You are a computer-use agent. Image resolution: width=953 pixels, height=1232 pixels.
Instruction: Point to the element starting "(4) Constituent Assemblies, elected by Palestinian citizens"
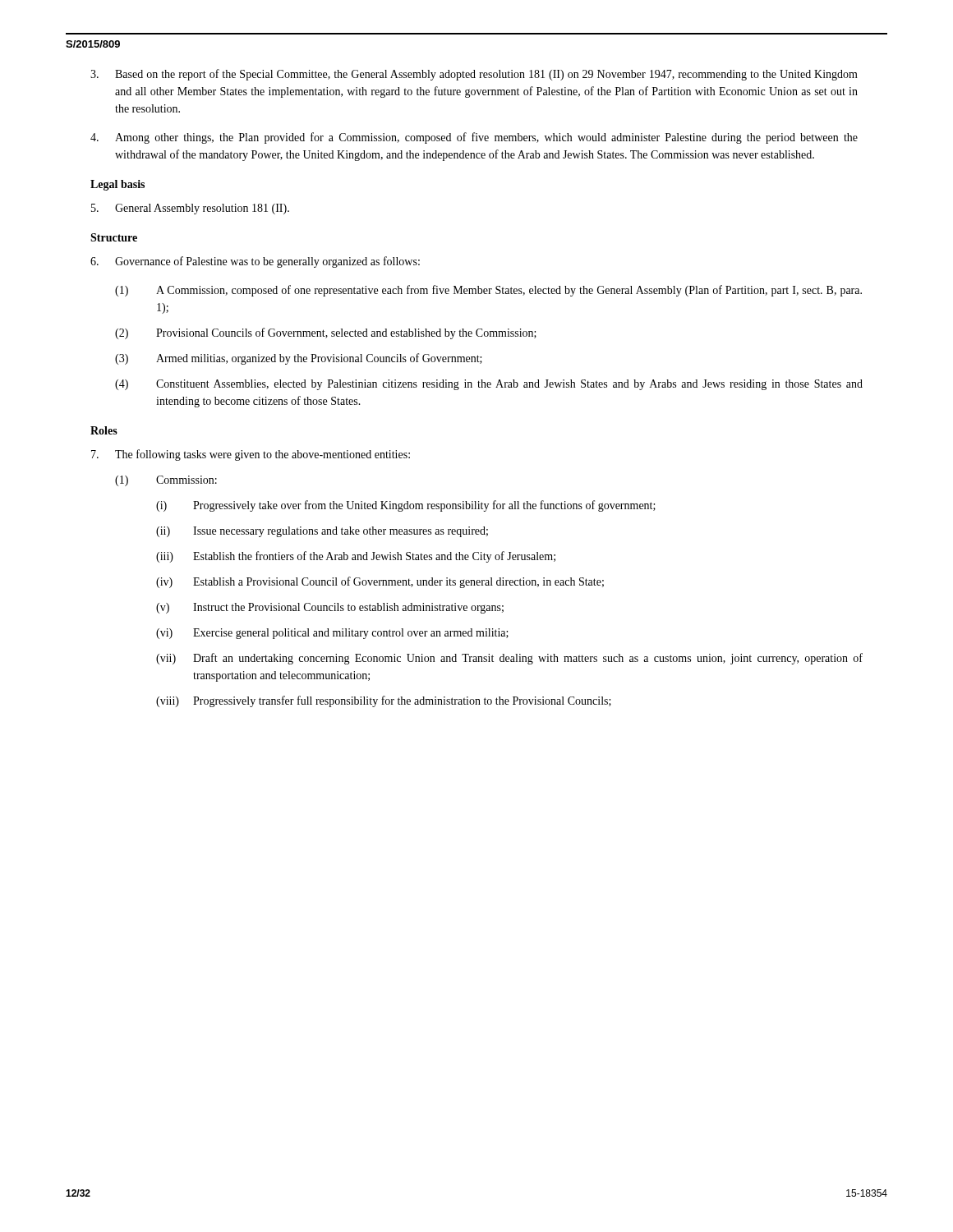489,393
